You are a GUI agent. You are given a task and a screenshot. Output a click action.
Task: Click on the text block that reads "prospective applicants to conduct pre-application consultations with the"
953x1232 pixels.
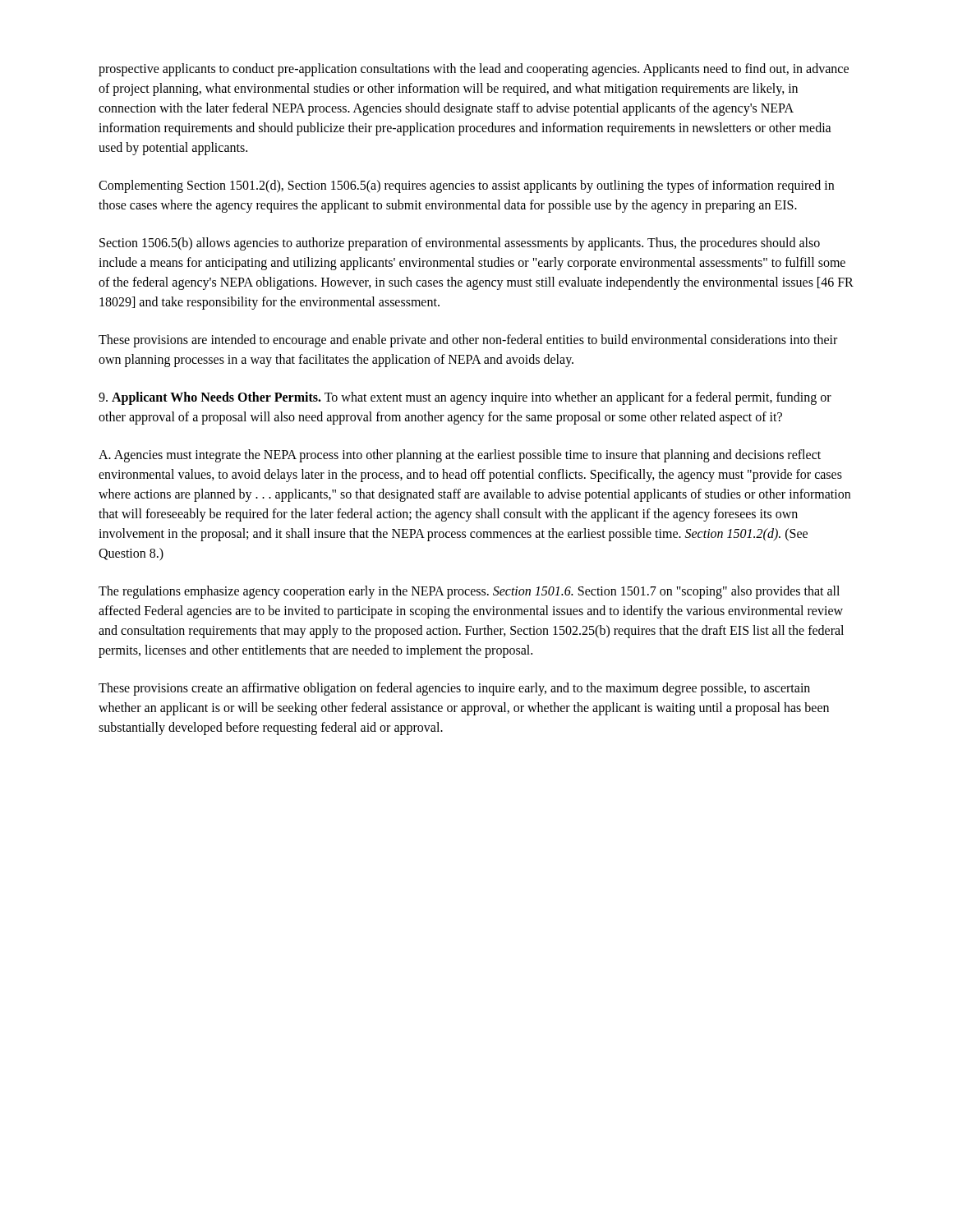click(x=474, y=108)
